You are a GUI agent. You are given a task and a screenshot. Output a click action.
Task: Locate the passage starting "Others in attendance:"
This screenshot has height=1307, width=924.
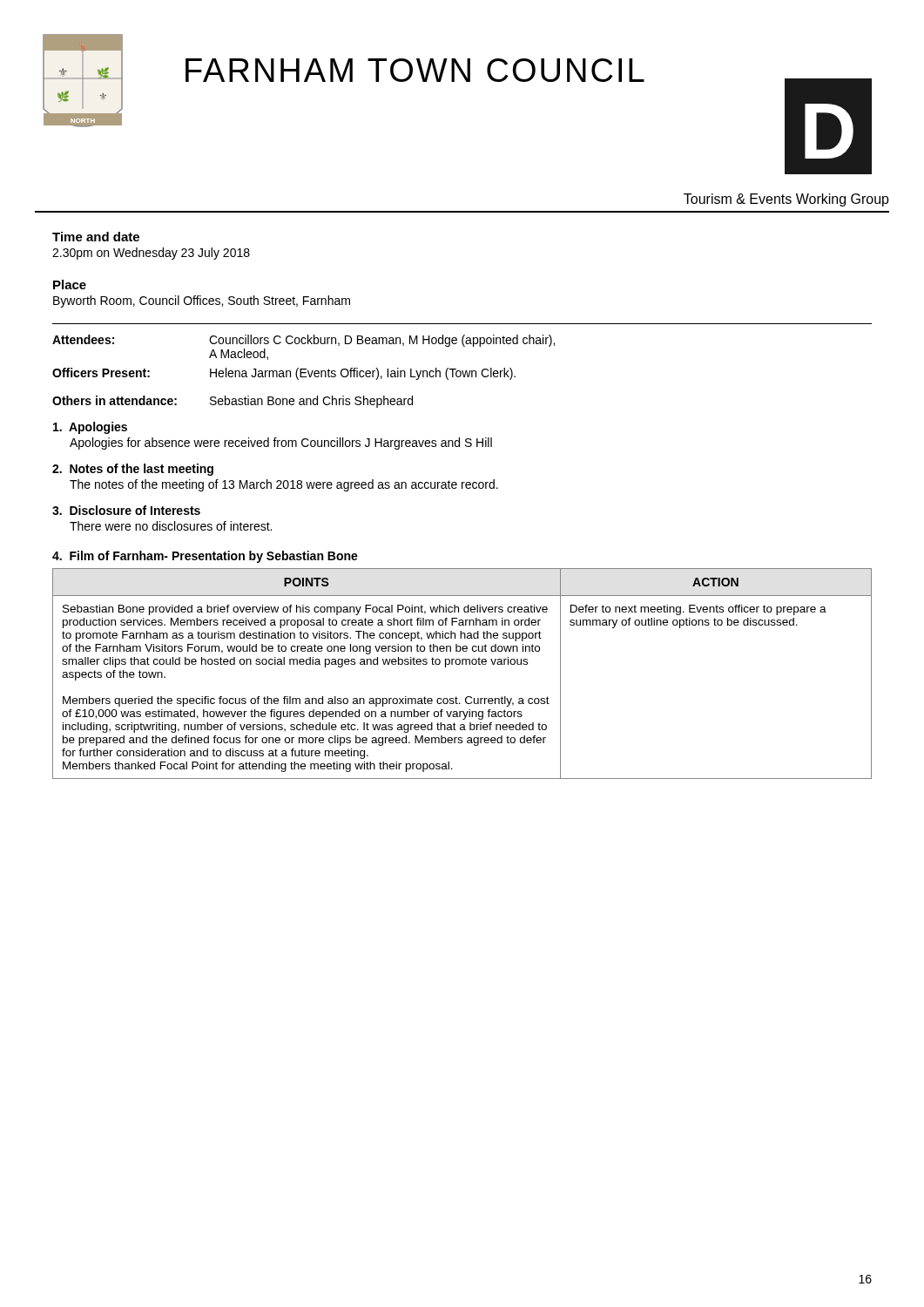[x=115, y=401]
